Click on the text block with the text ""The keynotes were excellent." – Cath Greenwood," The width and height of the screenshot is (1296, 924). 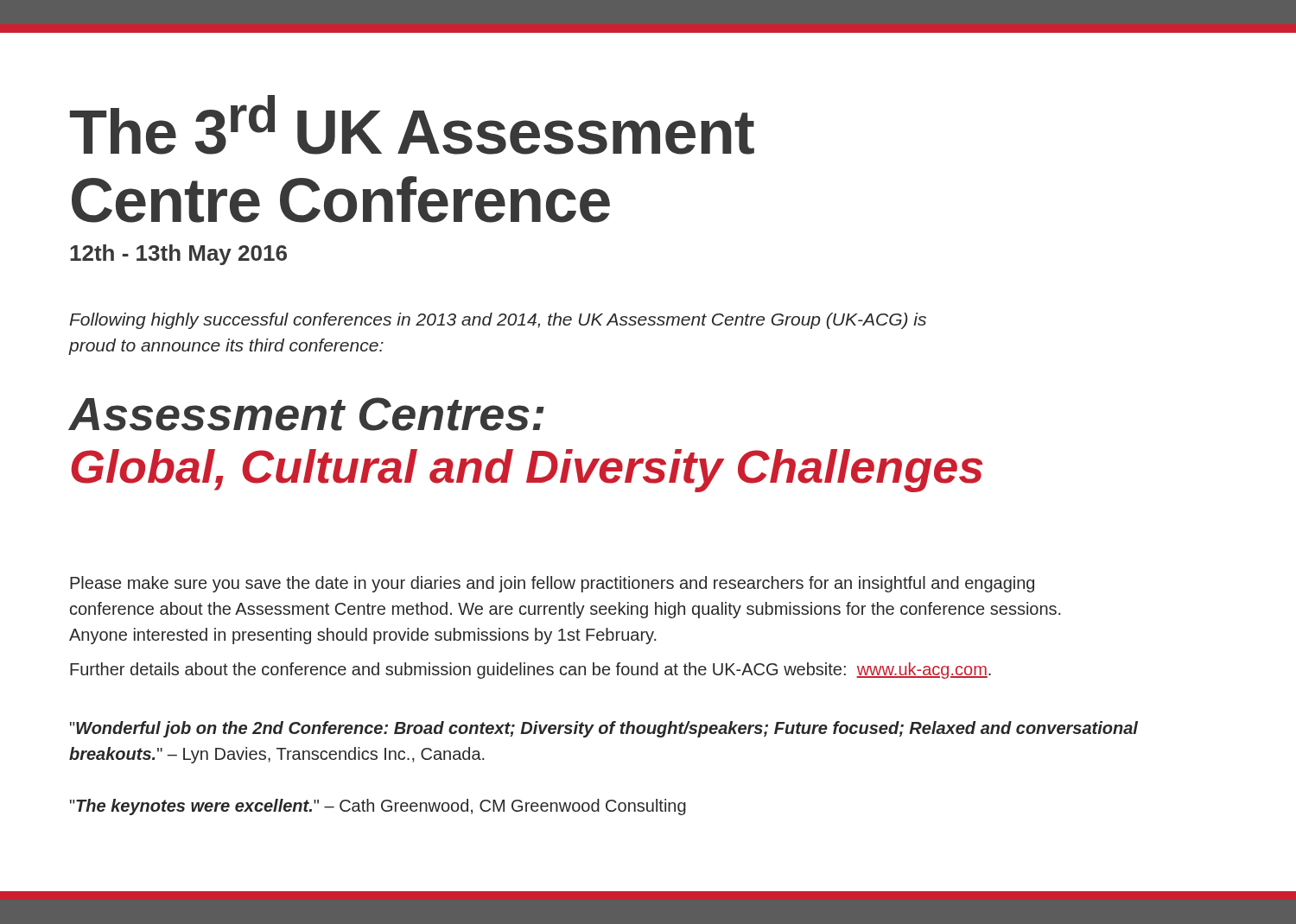coord(378,806)
